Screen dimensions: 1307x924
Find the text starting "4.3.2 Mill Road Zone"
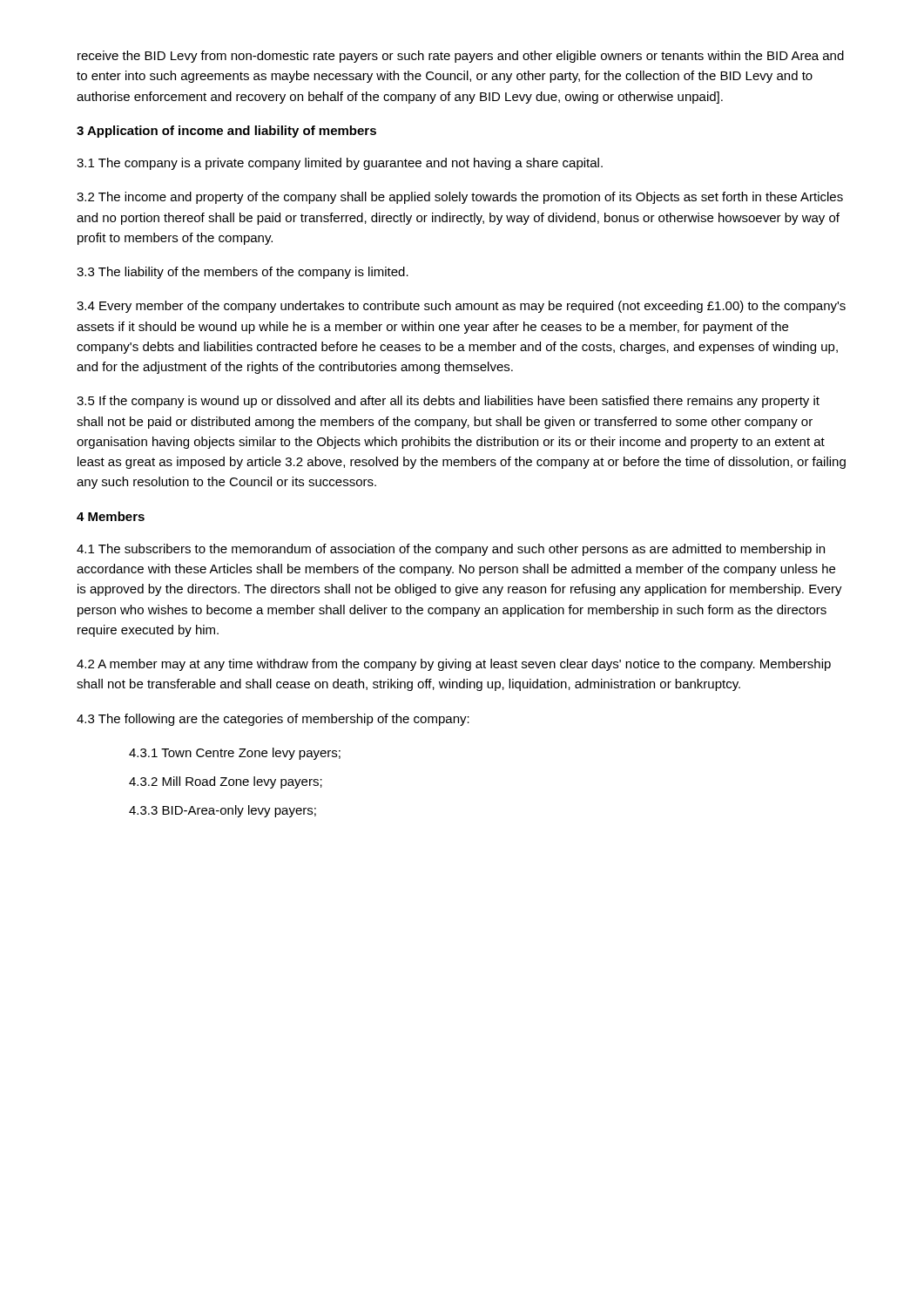[226, 781]
